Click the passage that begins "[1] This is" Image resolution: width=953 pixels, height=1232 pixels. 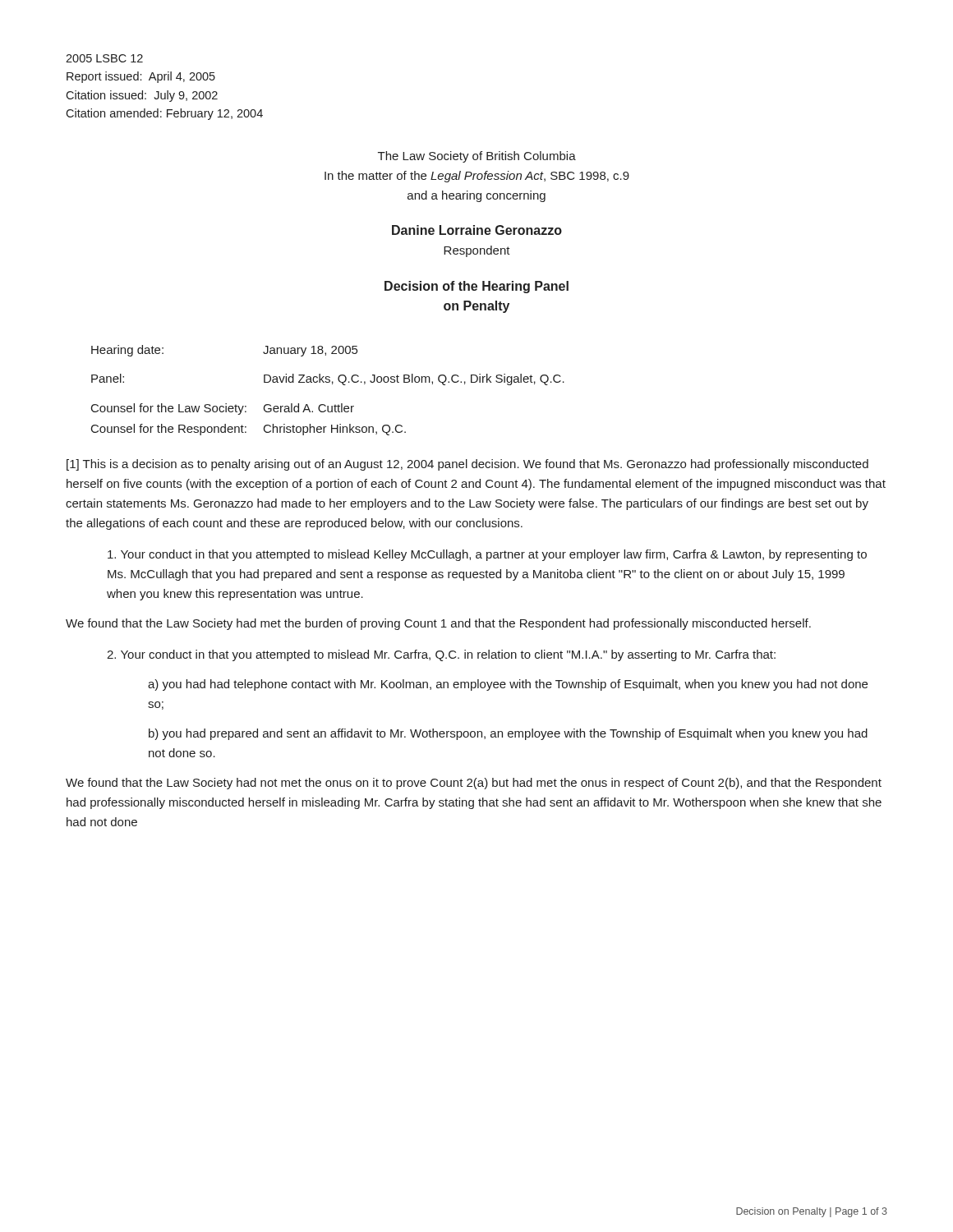click(476, 493)
